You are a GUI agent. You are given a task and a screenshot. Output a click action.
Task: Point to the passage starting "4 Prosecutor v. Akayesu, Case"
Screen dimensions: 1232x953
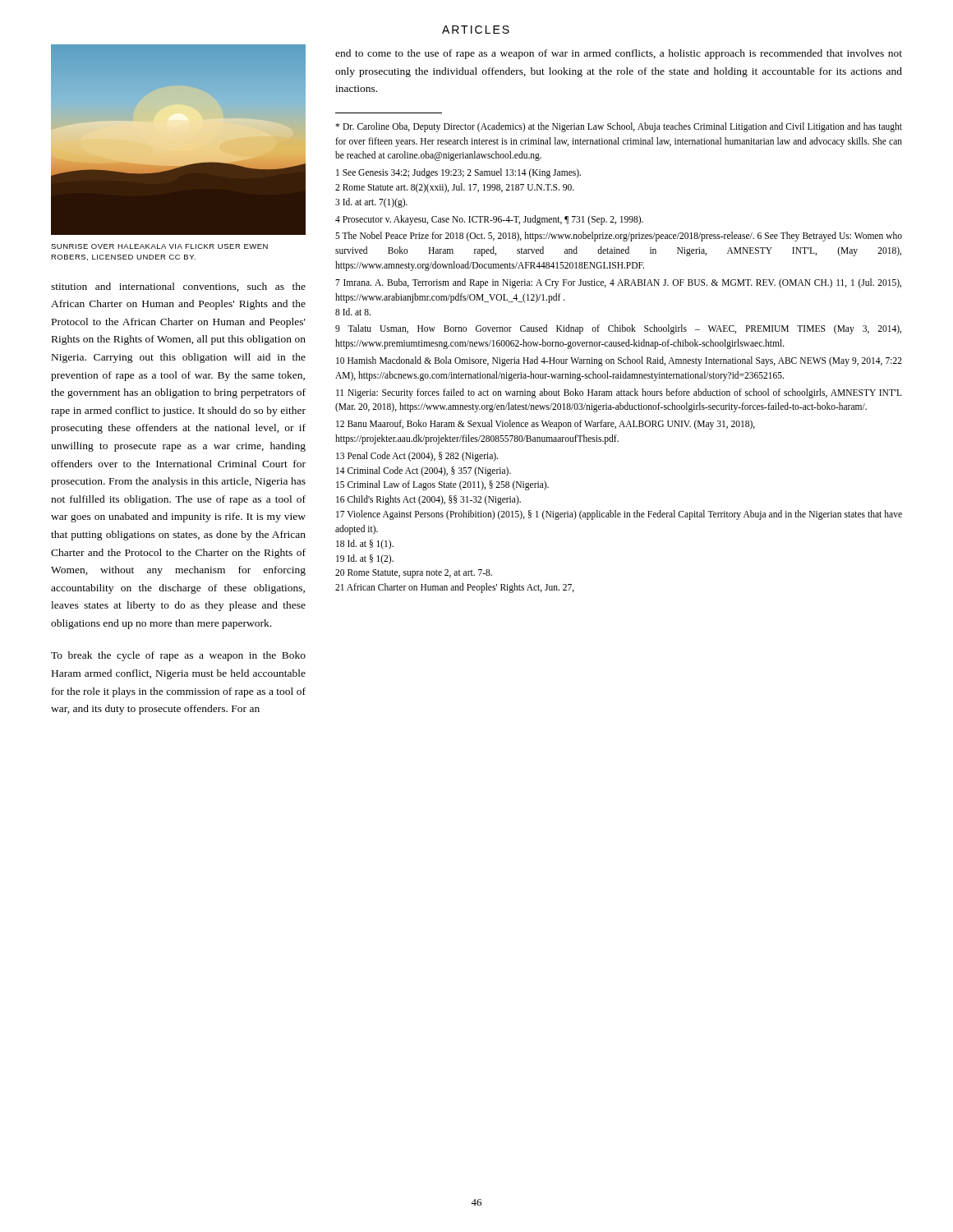click(619, 220)
